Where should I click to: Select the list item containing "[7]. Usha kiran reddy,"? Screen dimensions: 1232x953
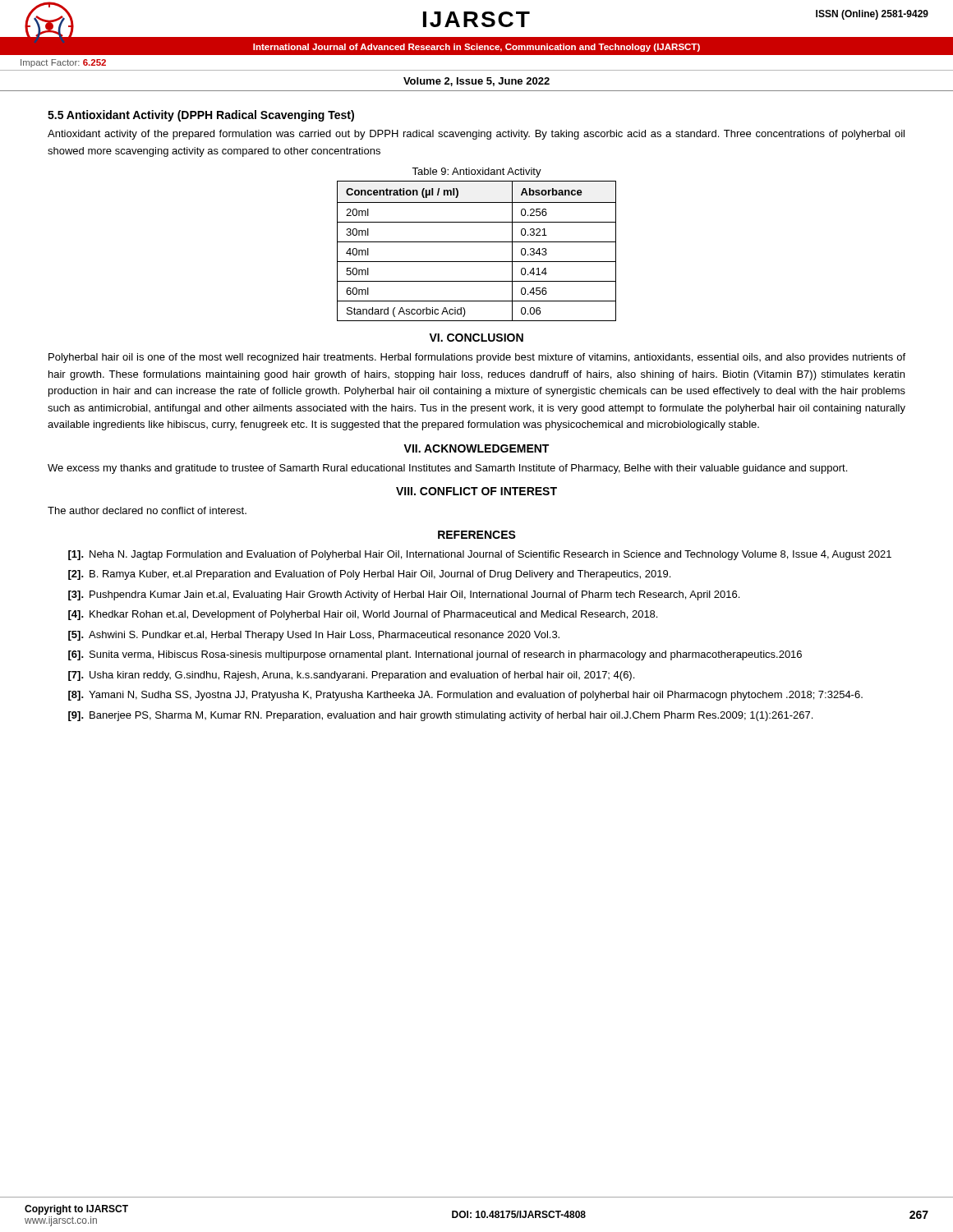341,675
